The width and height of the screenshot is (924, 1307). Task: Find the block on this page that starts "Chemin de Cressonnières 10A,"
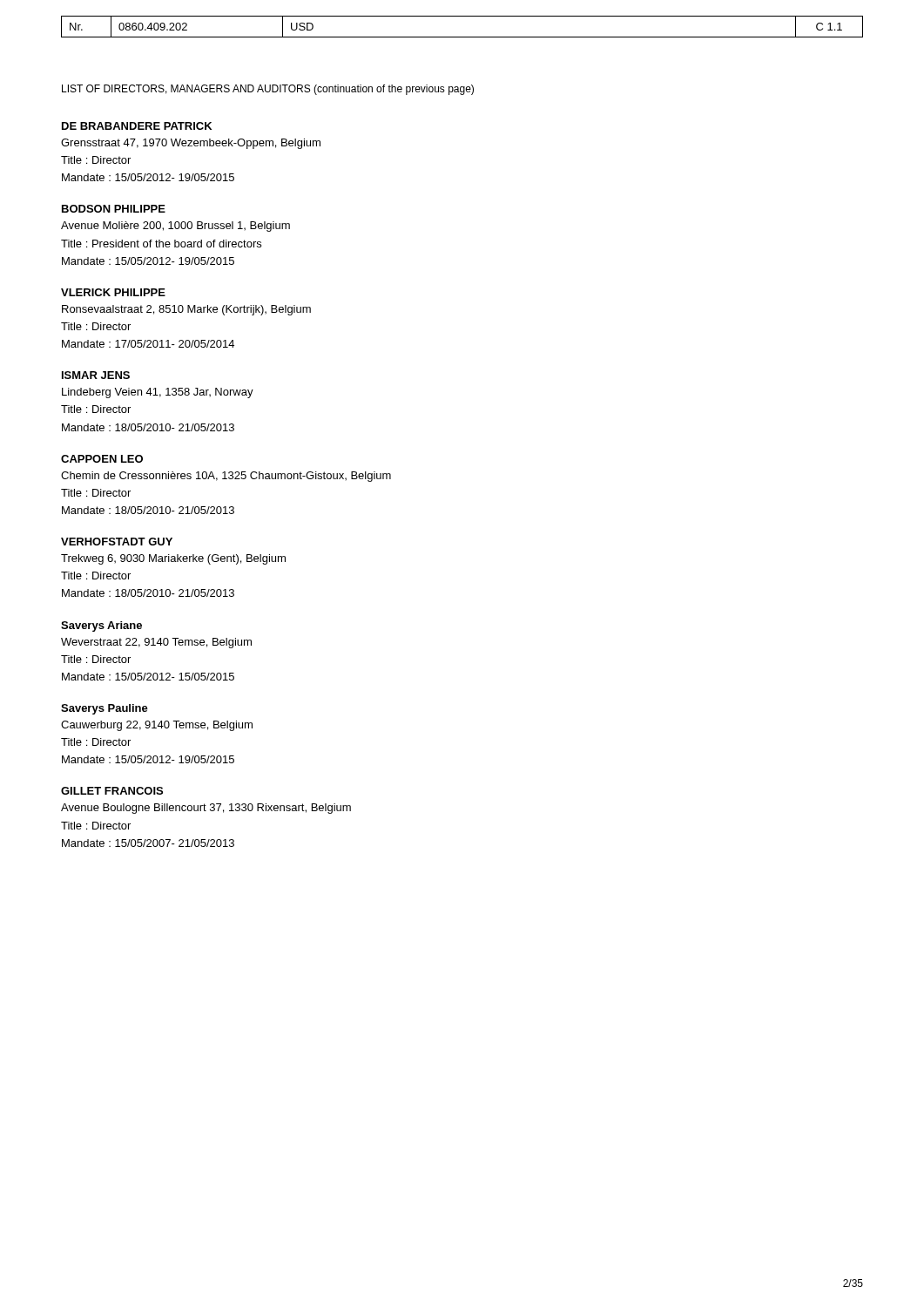pos(226,477)
